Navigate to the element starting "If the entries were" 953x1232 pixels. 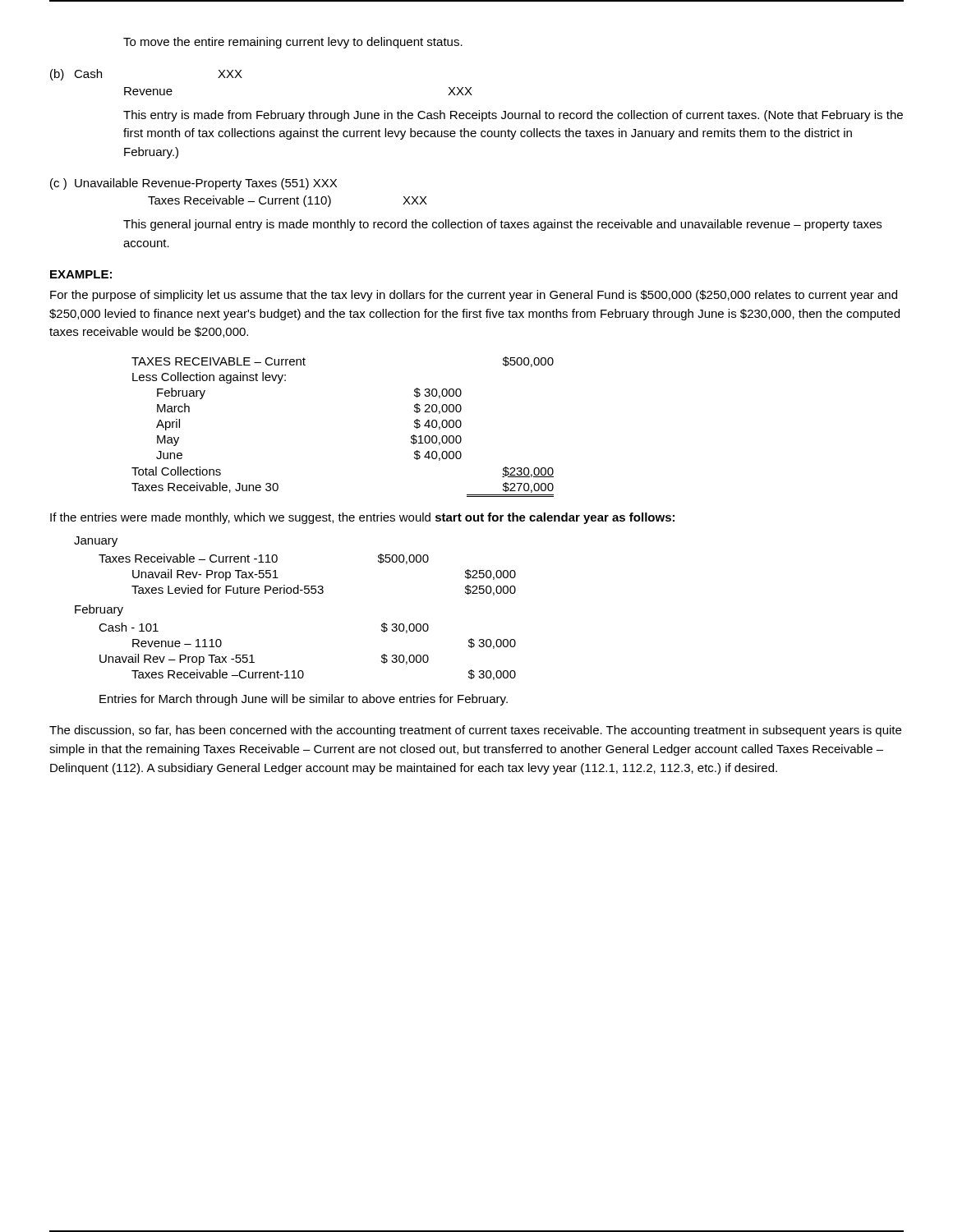click(x=363, y=517)
